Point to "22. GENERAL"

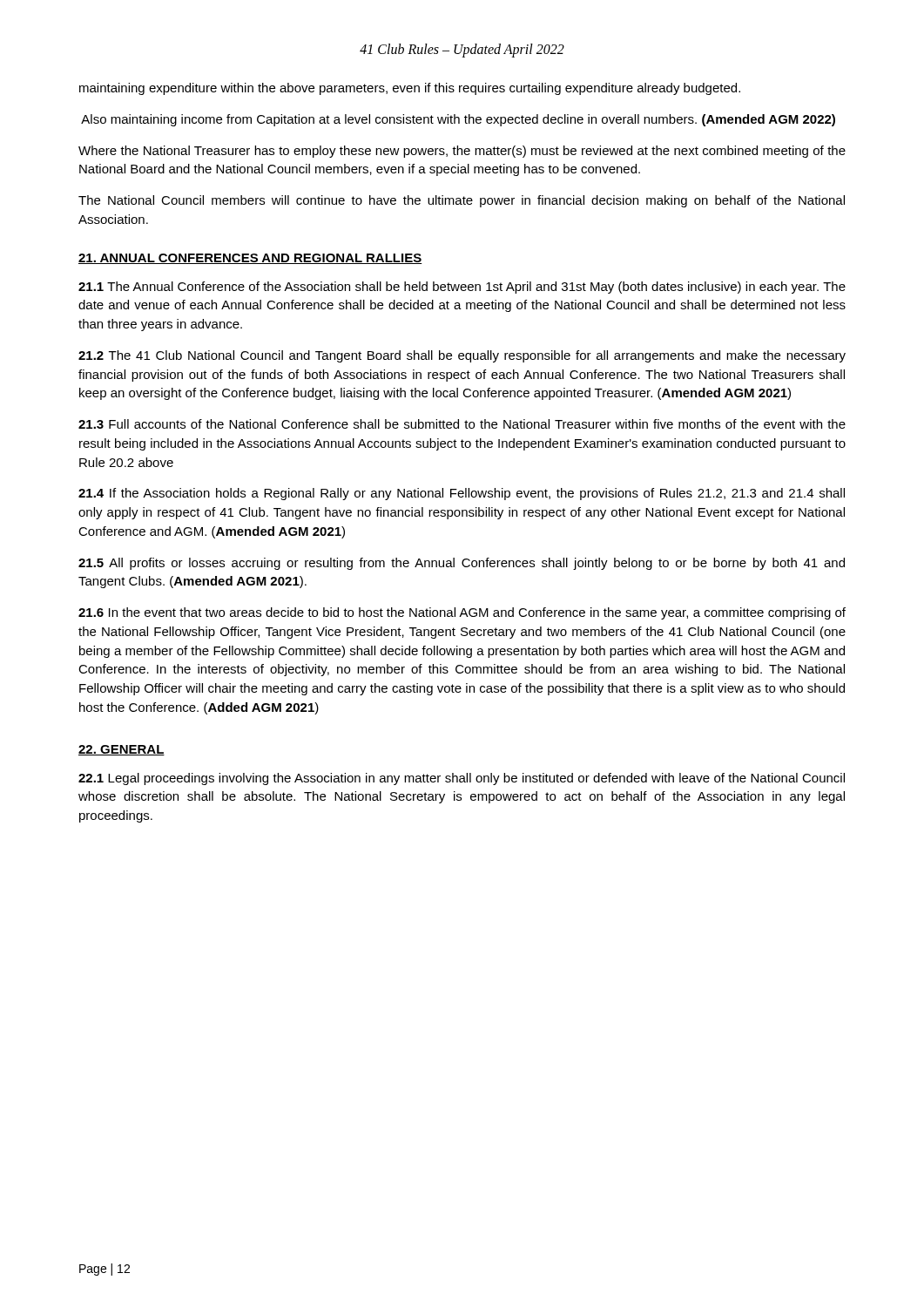(x=121, y=748)
